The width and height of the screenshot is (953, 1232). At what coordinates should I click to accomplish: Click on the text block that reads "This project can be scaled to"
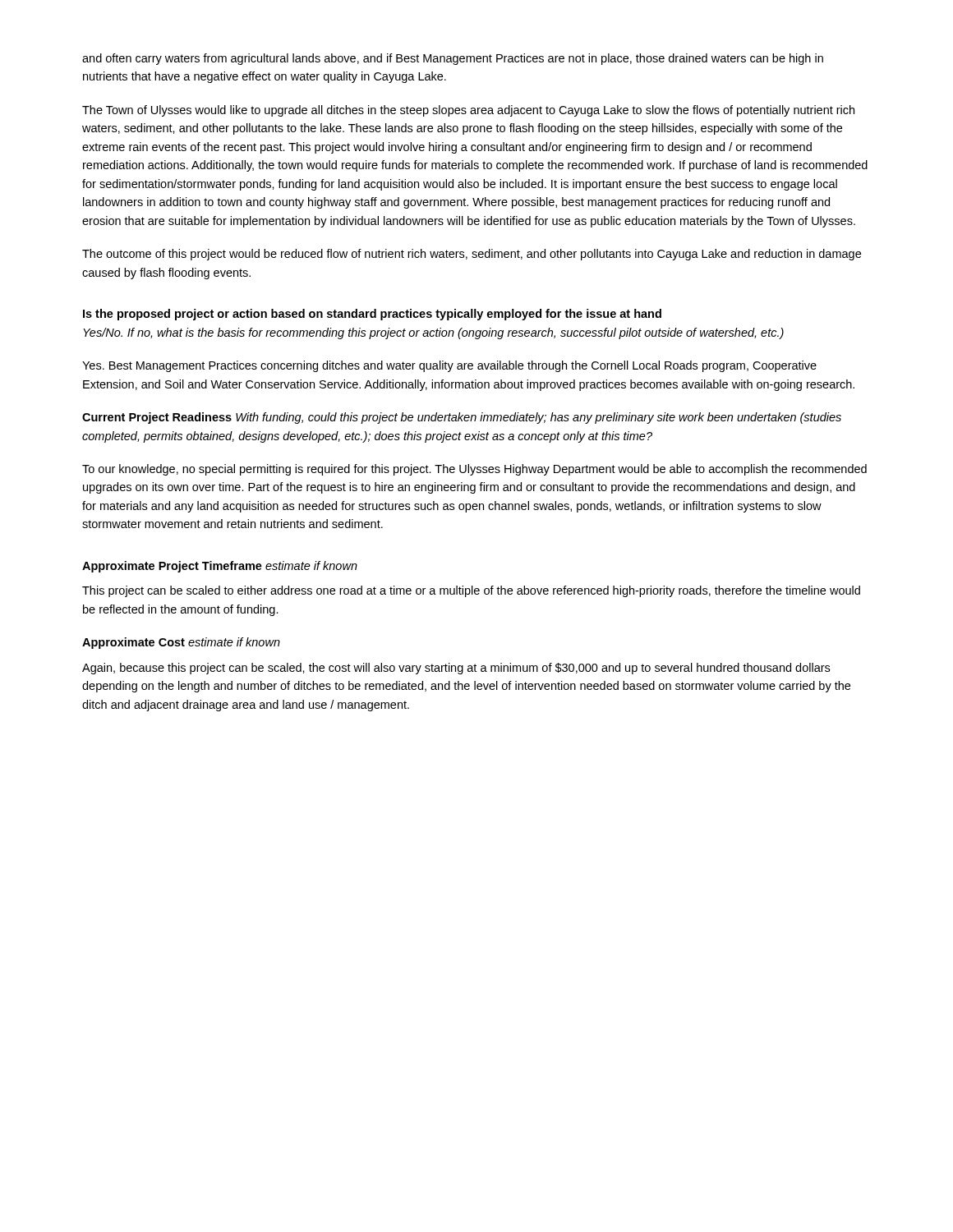click(x=471, y=600)
